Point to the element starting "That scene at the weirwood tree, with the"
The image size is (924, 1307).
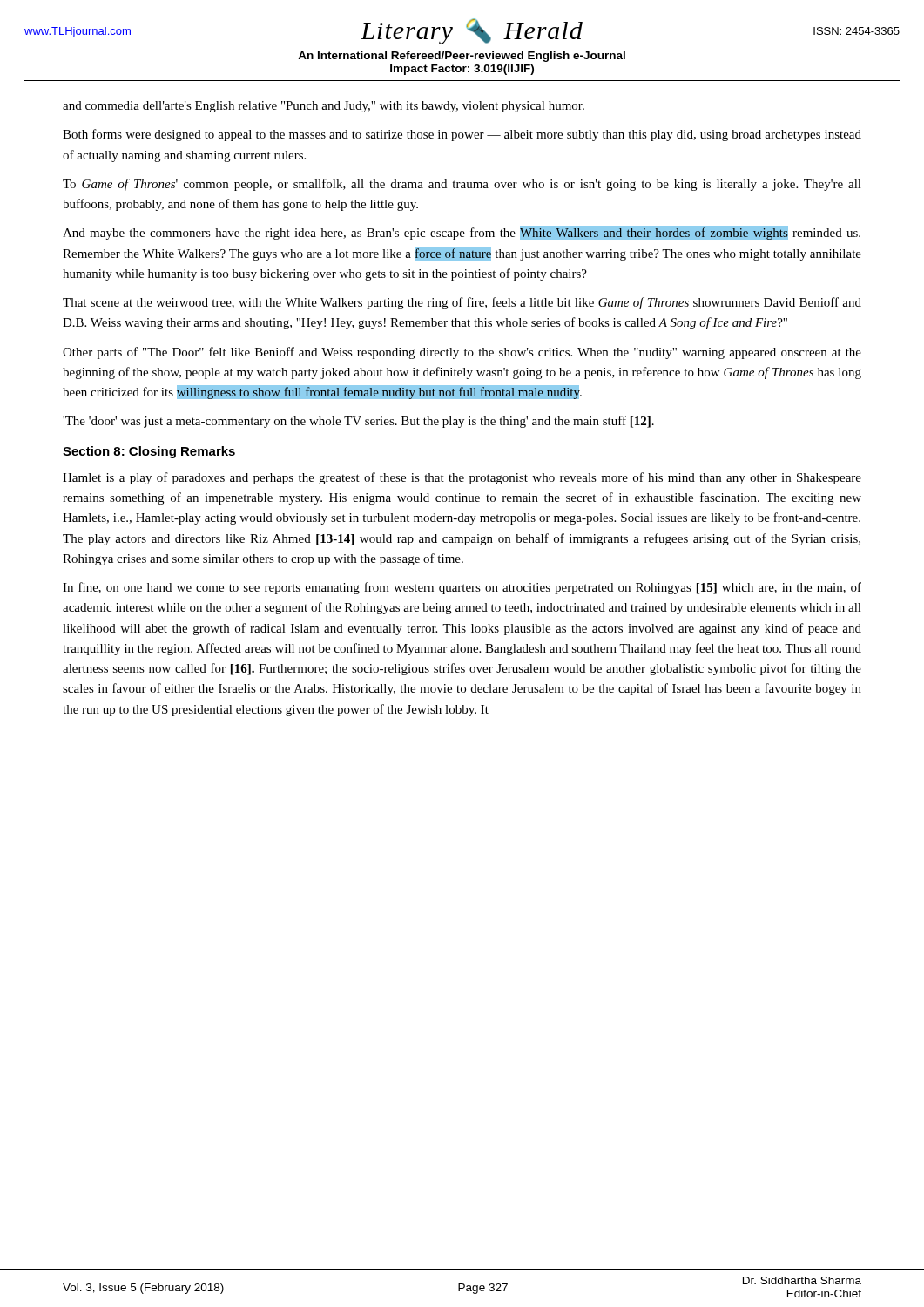(x=462, y=313)
